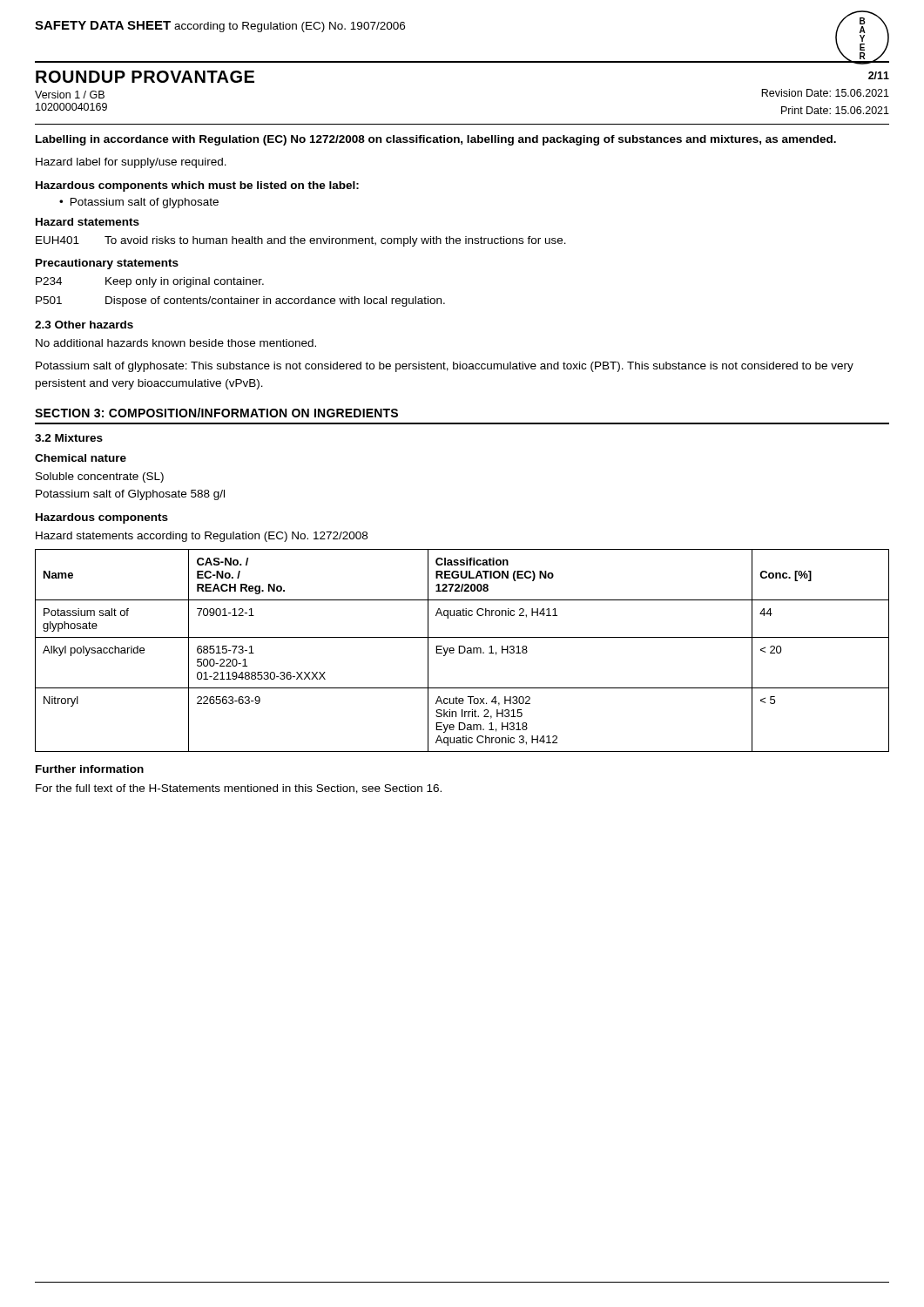Select the passage starting "Soluble concentrate (SL) Potassium salt of Glyphosate 588"
This screenshot has width=924, height=1307.
pyautogui.click(x=130, y=485)
